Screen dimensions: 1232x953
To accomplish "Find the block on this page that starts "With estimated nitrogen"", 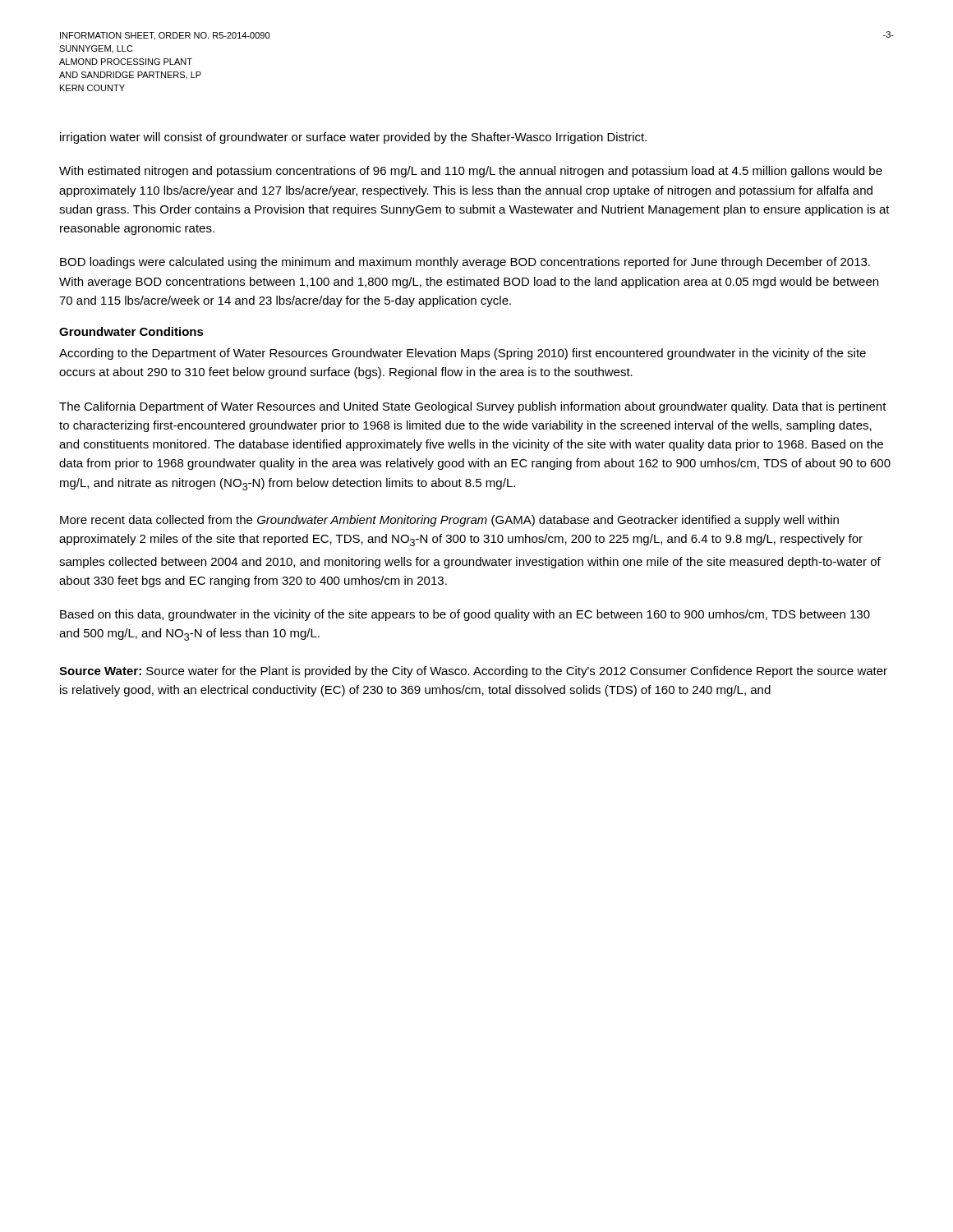I will click(474, 199).
